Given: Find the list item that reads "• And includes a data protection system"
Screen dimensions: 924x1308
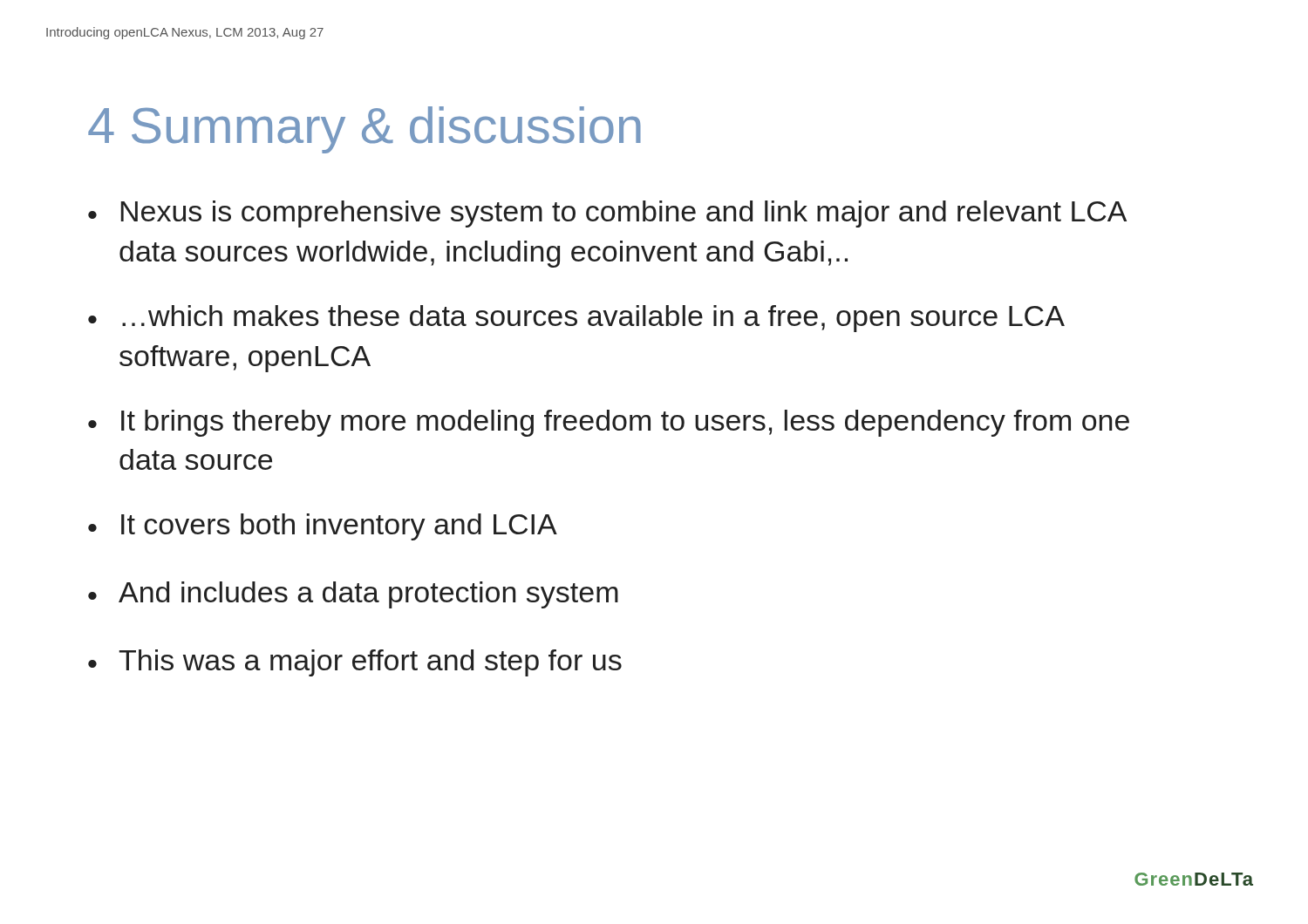Looking at the screenshot, I should click(x=353, y=595).
